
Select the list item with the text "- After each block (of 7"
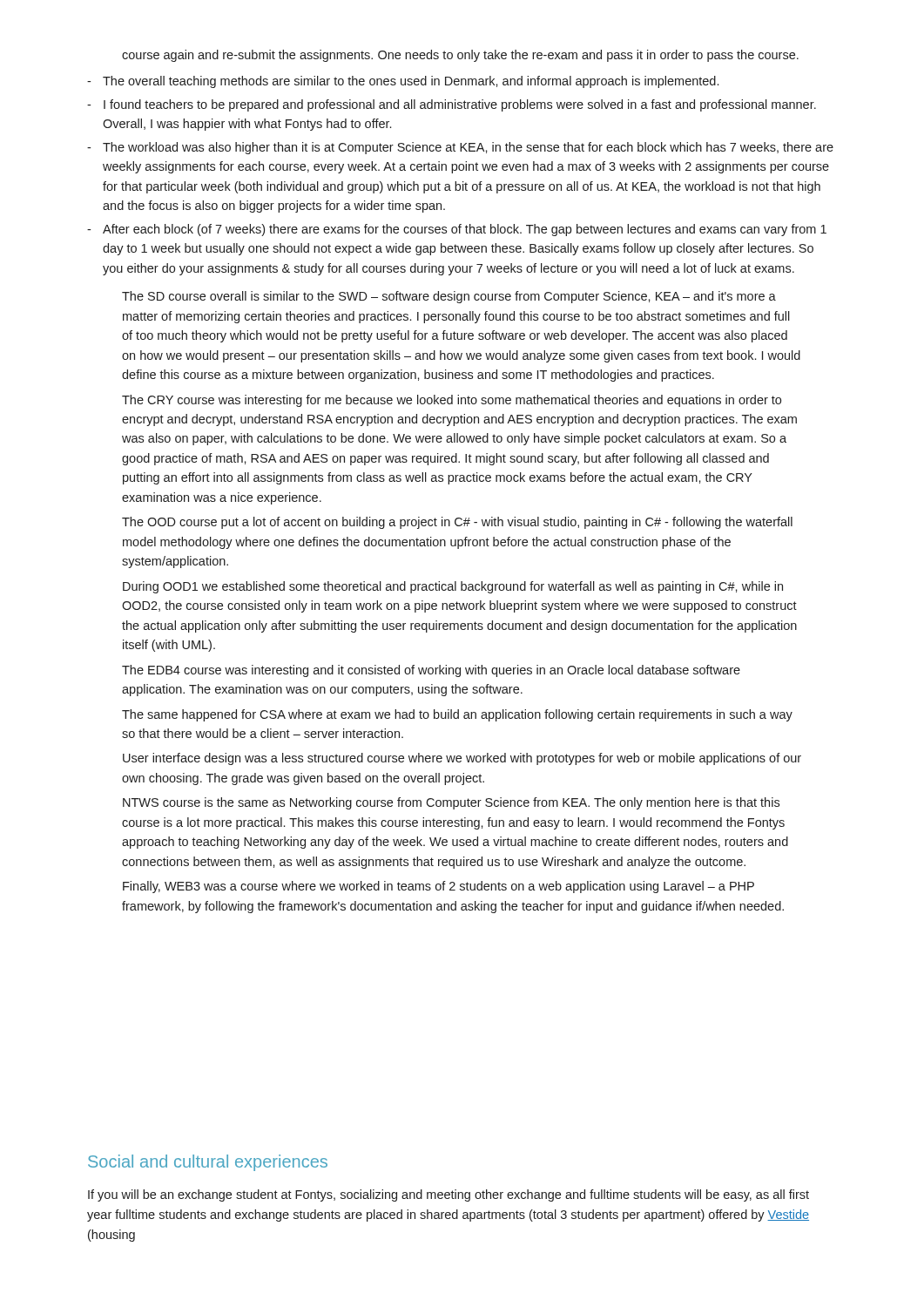tap(462, 249)
